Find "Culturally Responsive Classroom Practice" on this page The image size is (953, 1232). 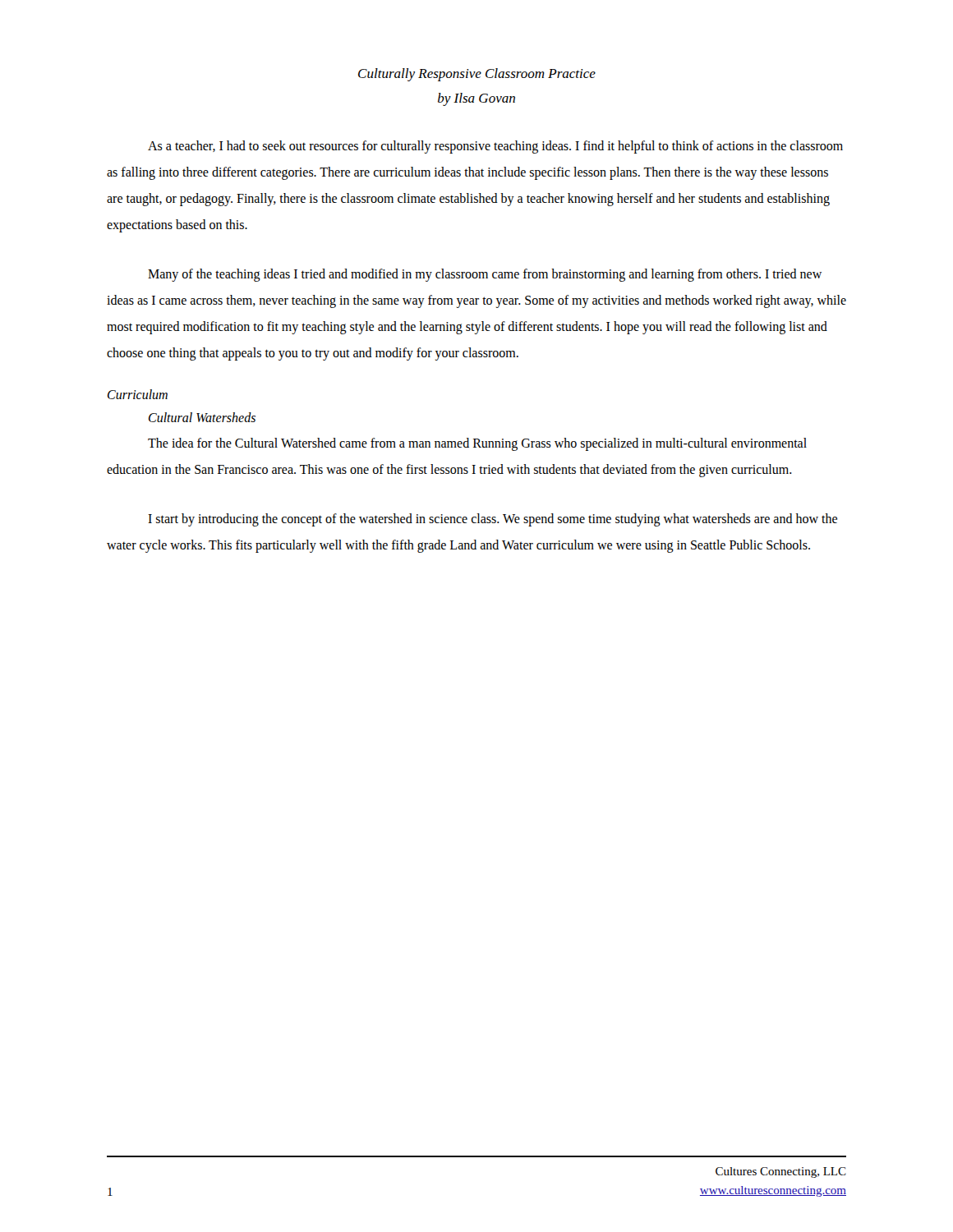coord(476,74)
